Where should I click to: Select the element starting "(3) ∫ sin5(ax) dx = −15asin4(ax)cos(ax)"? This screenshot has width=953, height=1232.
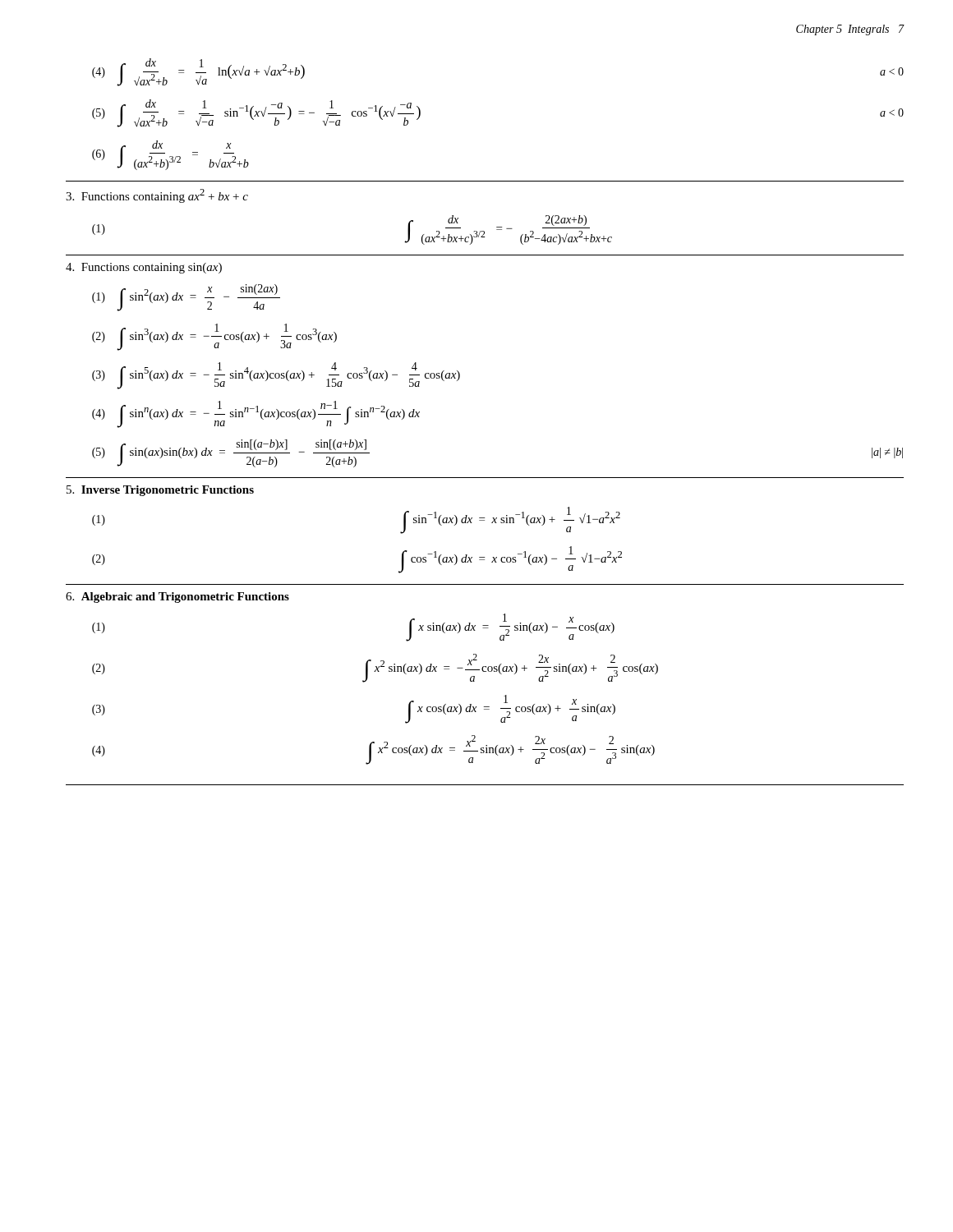pyautogui.click(x=276, y=376)
